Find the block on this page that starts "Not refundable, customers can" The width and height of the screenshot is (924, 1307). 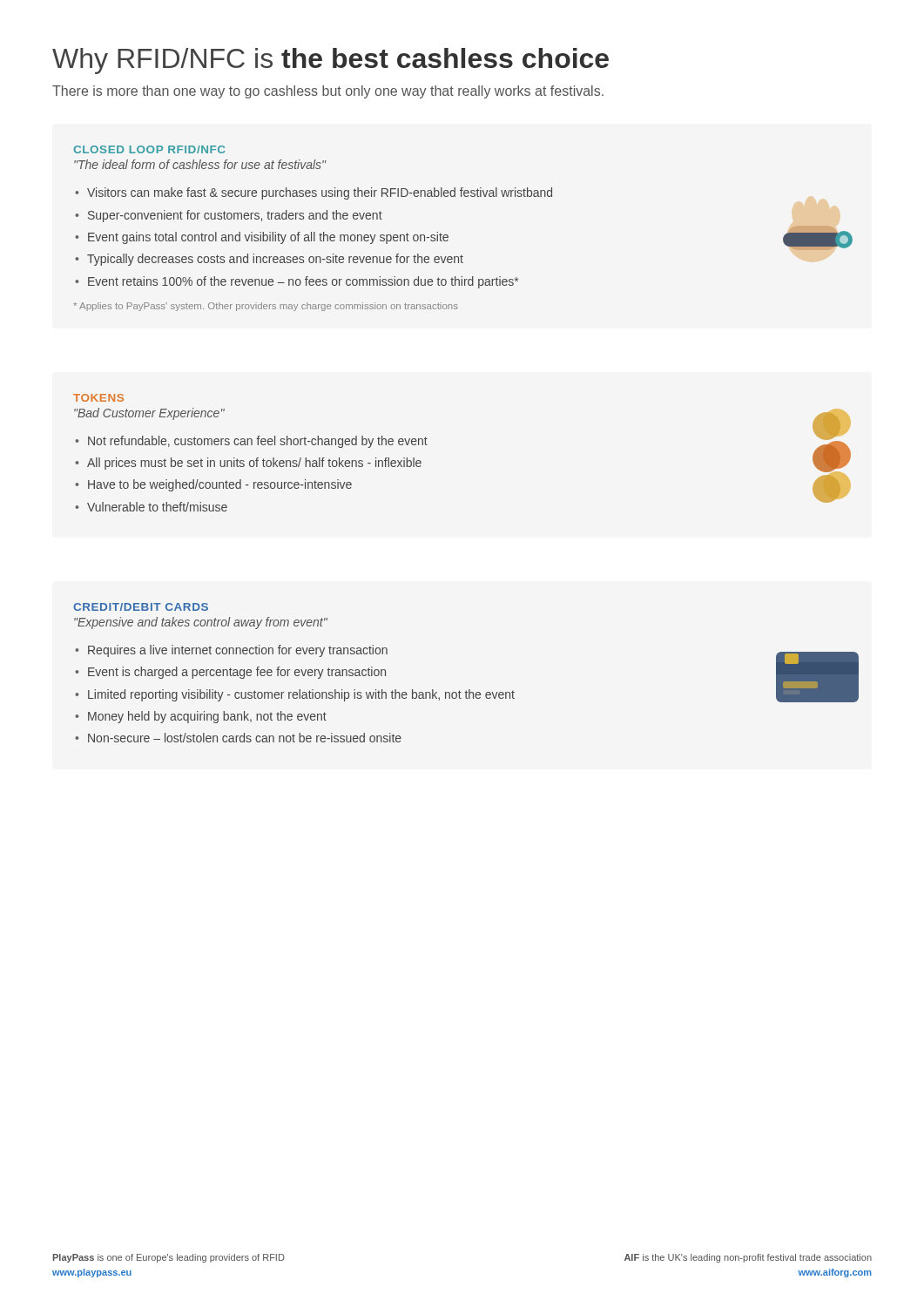click(x=257, y=441)
